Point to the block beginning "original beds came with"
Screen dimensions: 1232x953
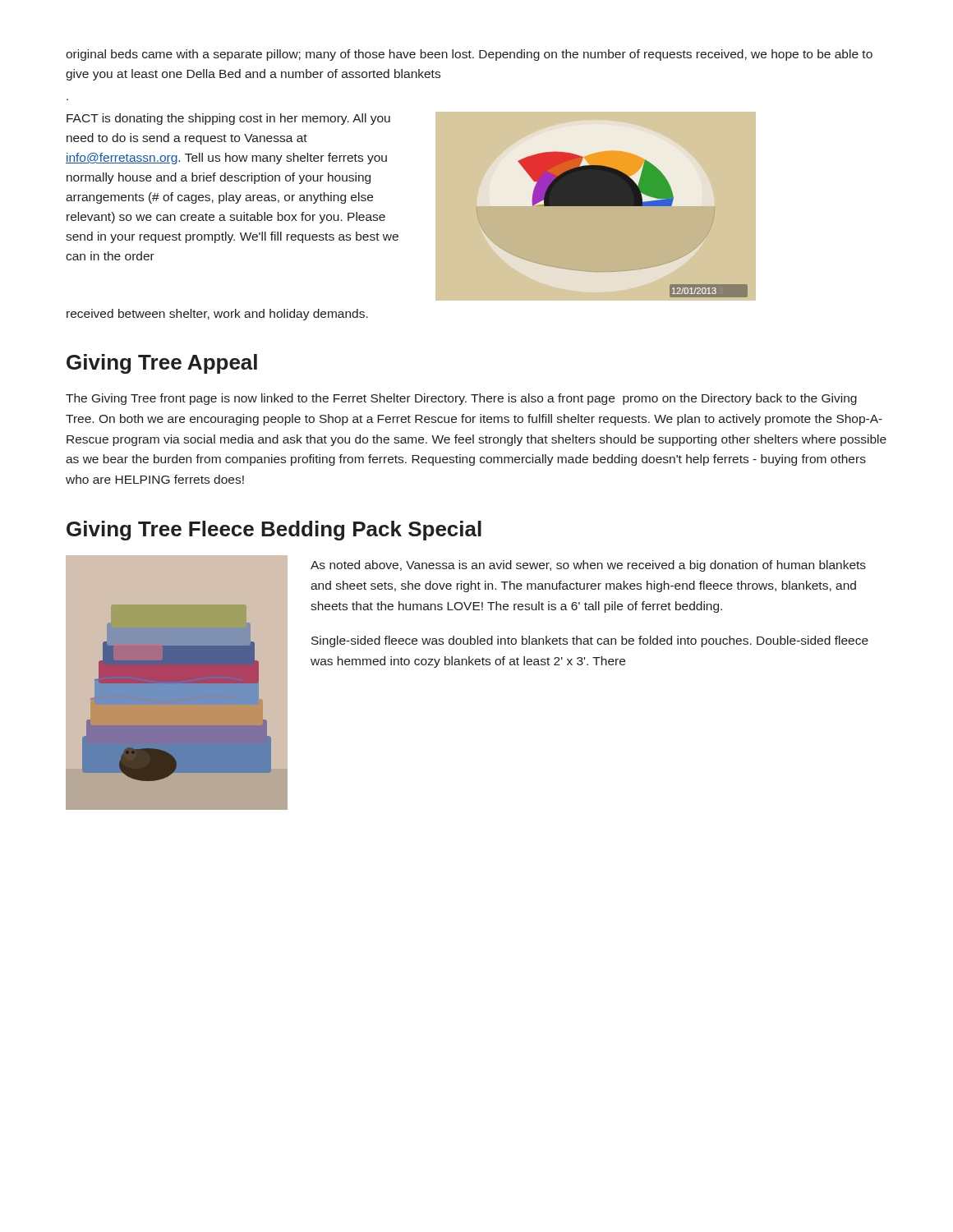click(469, 64)
